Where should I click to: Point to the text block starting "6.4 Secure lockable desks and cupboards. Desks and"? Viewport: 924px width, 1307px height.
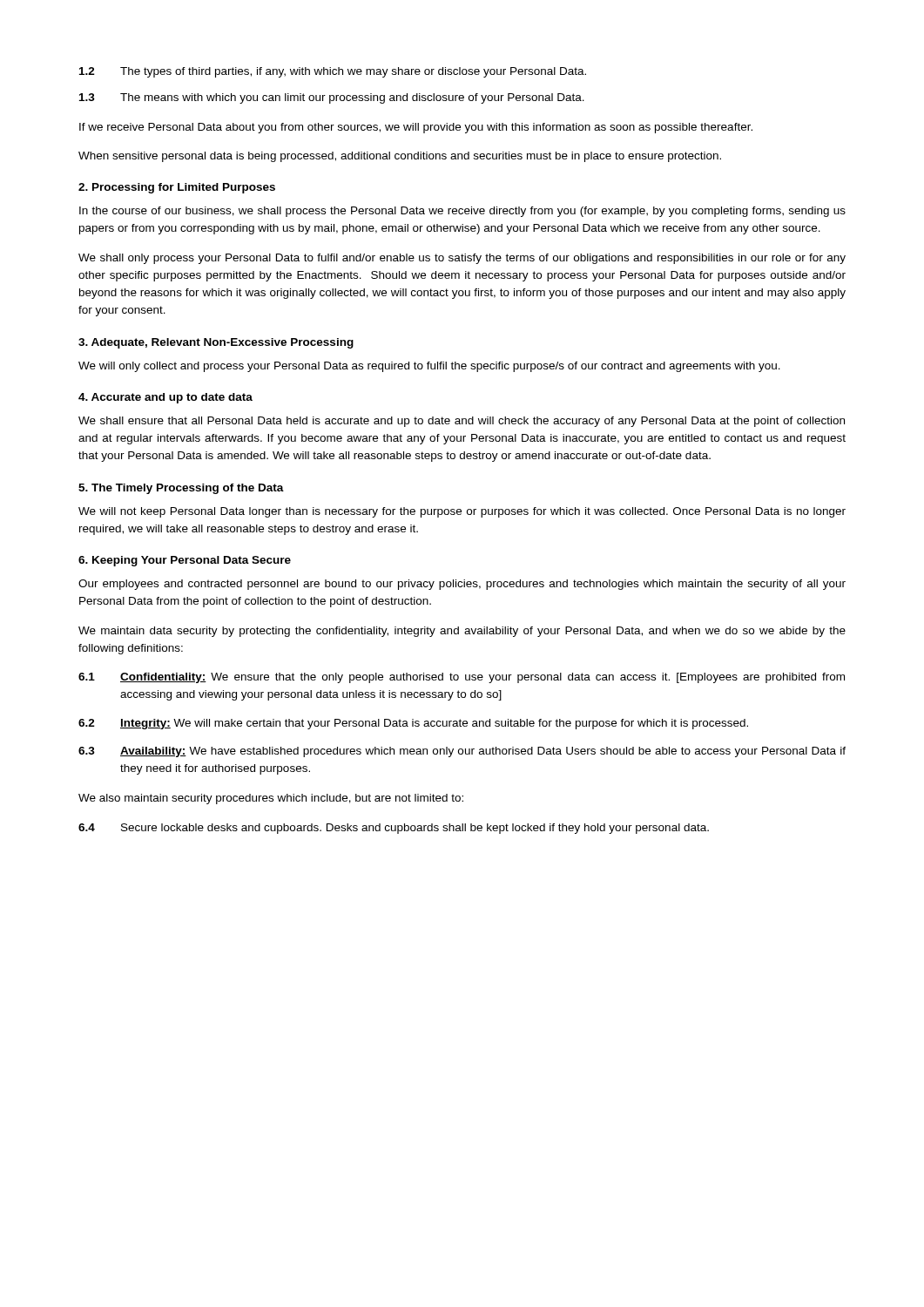point(394,827)
